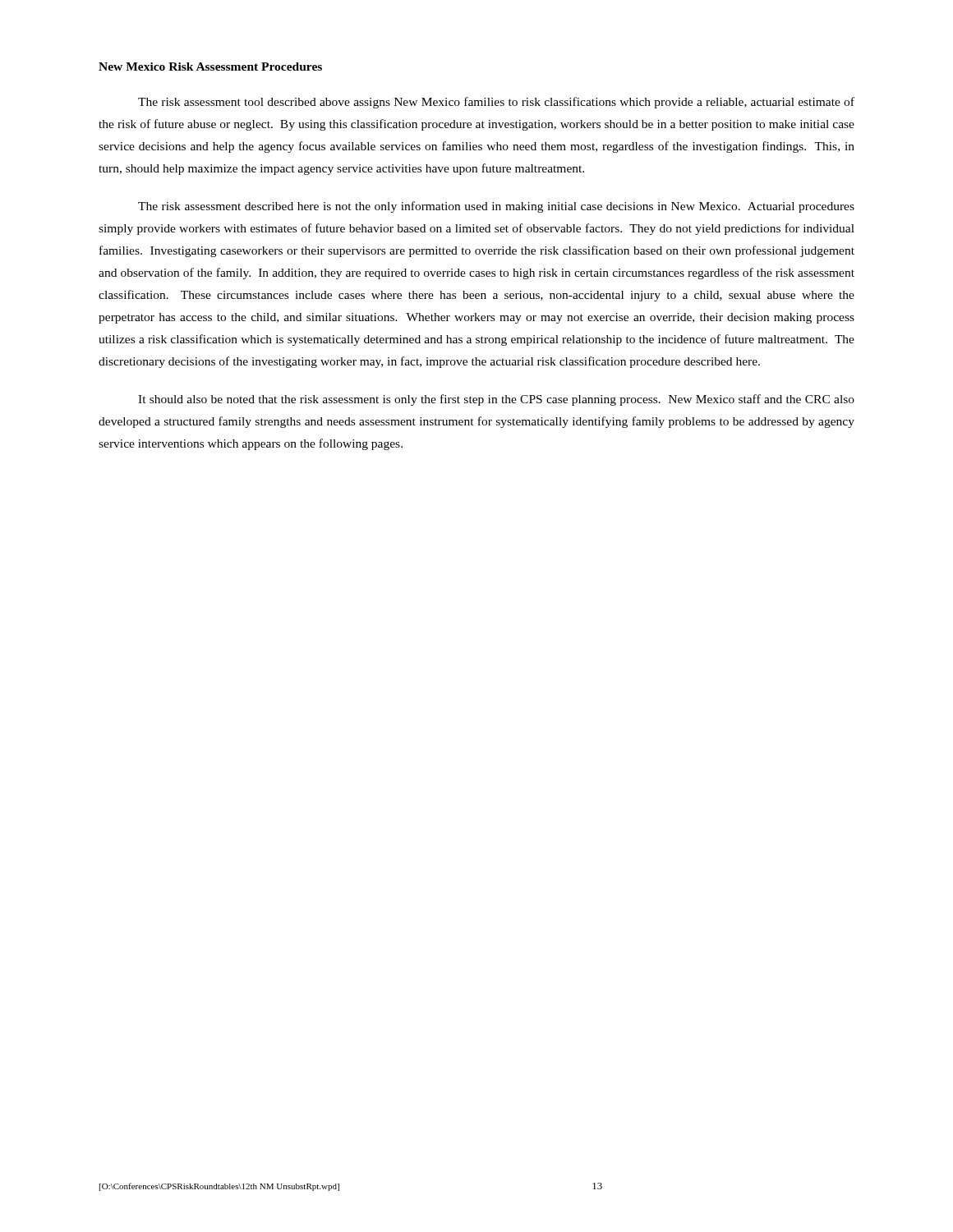Select the region starting "New Mexico Risk Assessment Procedures"
The width and height of the screenshot is (953, 1232).
pyautogui.click(x=210, y=66)
